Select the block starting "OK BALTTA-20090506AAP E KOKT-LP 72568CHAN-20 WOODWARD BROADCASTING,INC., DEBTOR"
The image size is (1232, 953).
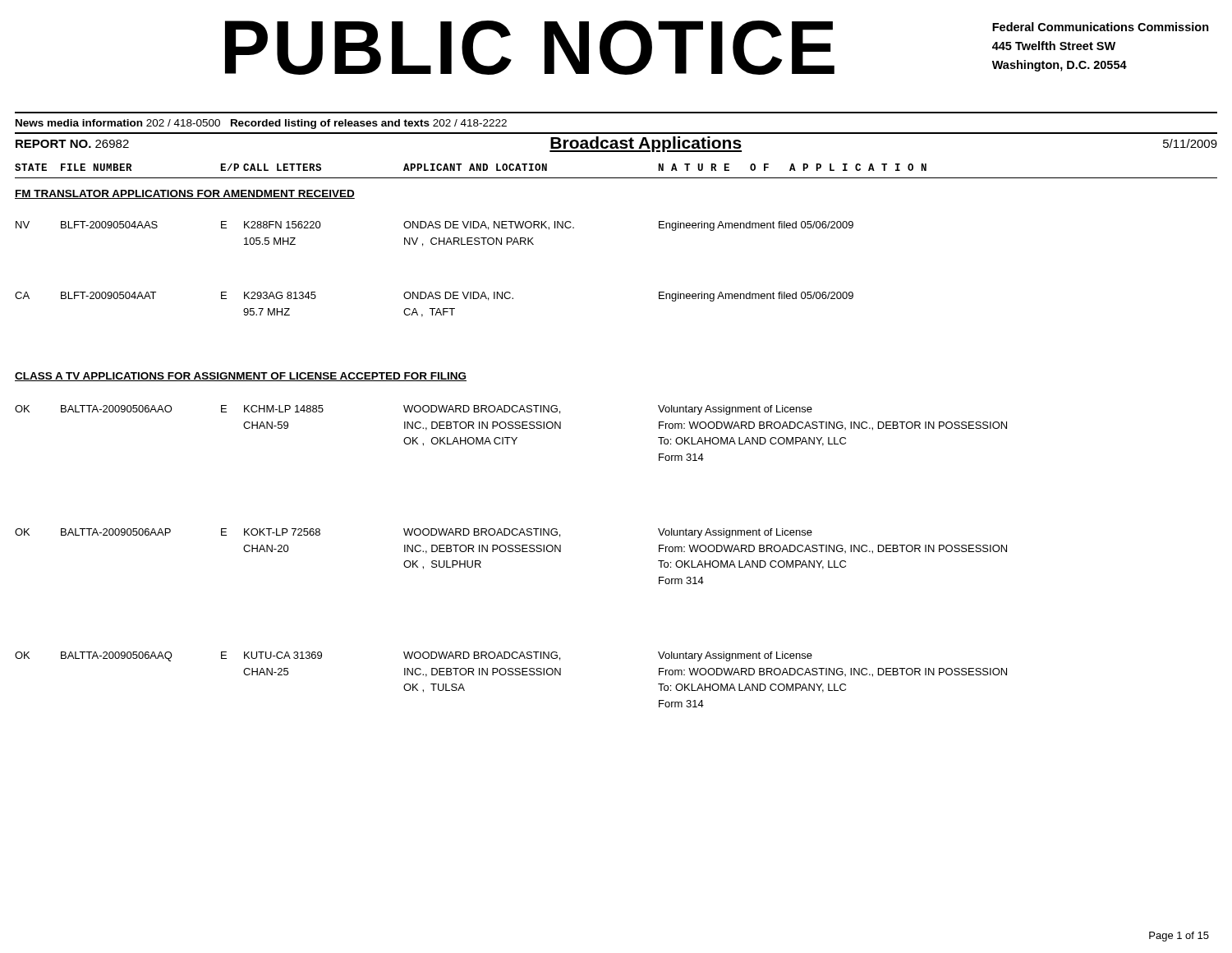click(x=414, y=533)
